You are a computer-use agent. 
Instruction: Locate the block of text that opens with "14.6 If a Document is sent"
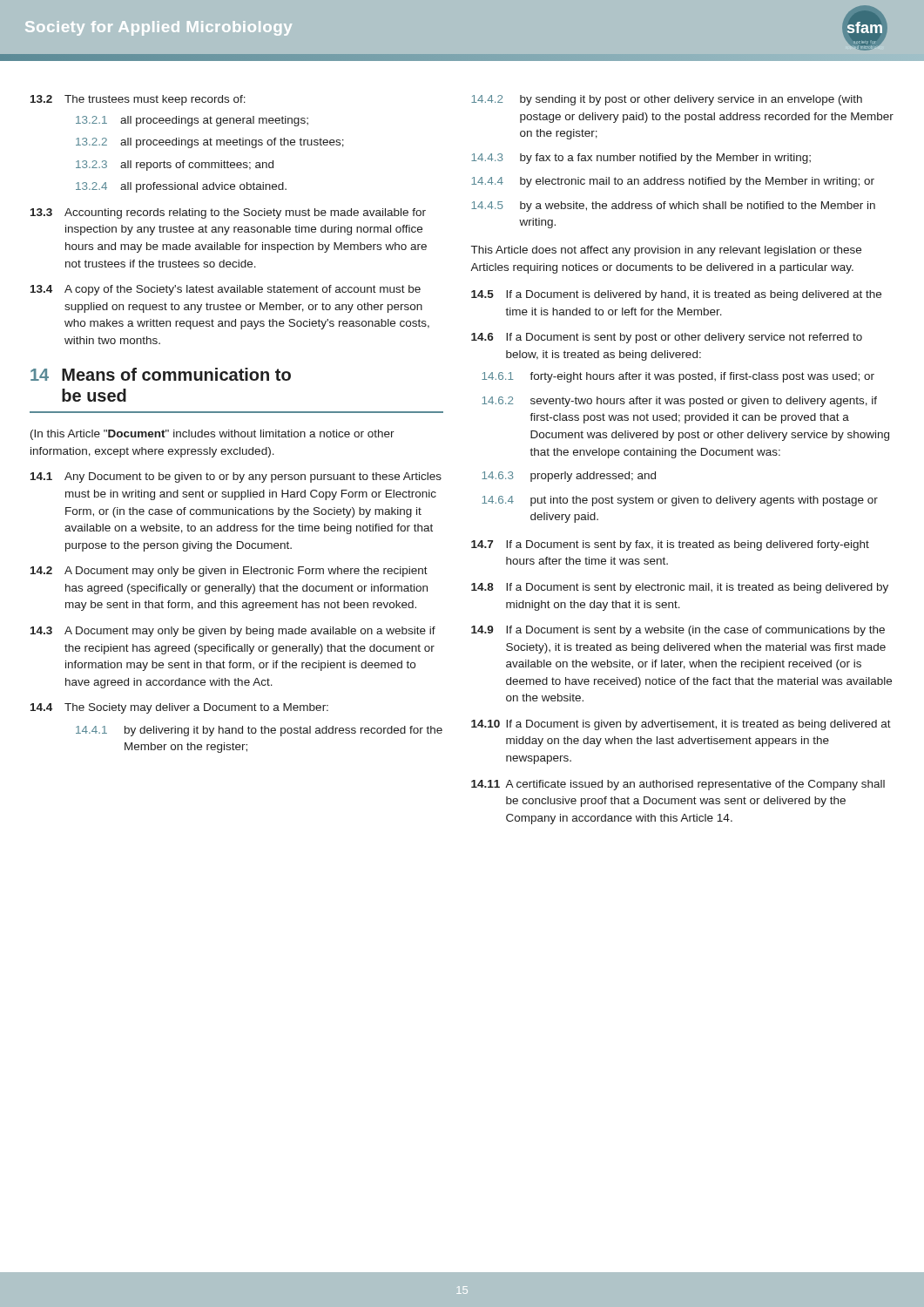click(683, 346)
